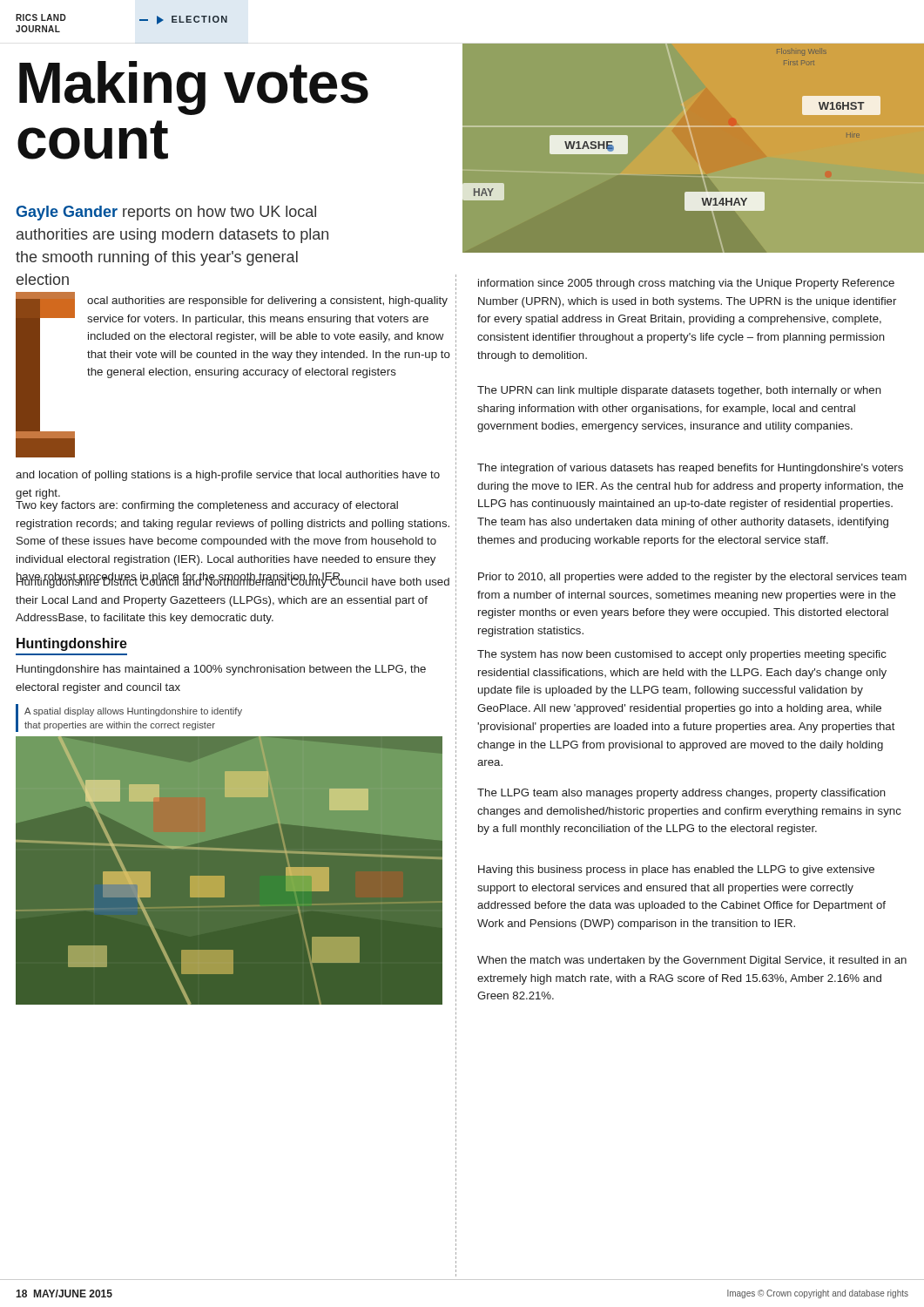
Task: Locate the title
Action: point(229,109)
